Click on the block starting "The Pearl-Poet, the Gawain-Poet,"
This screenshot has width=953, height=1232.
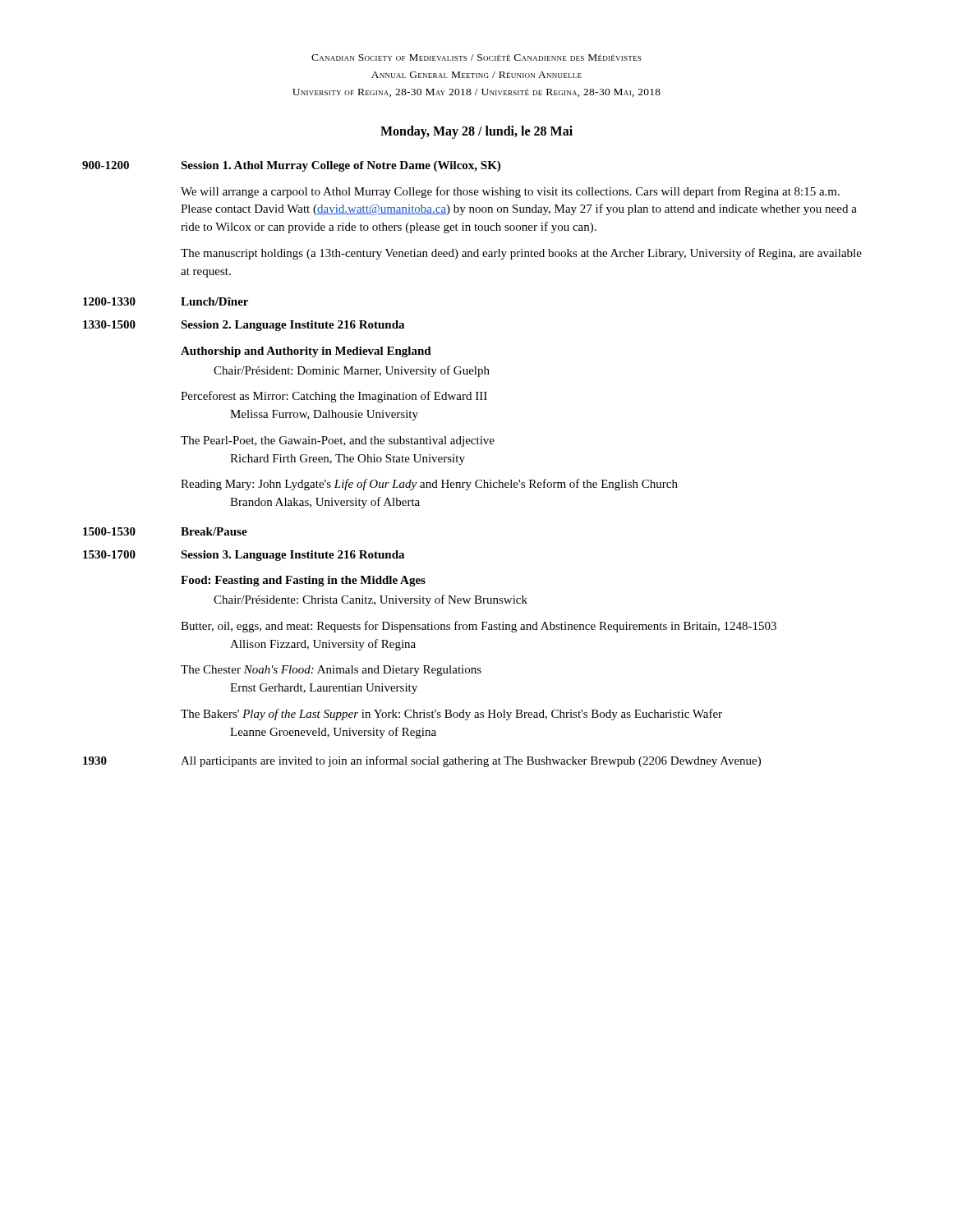click(x=338, y=441)
